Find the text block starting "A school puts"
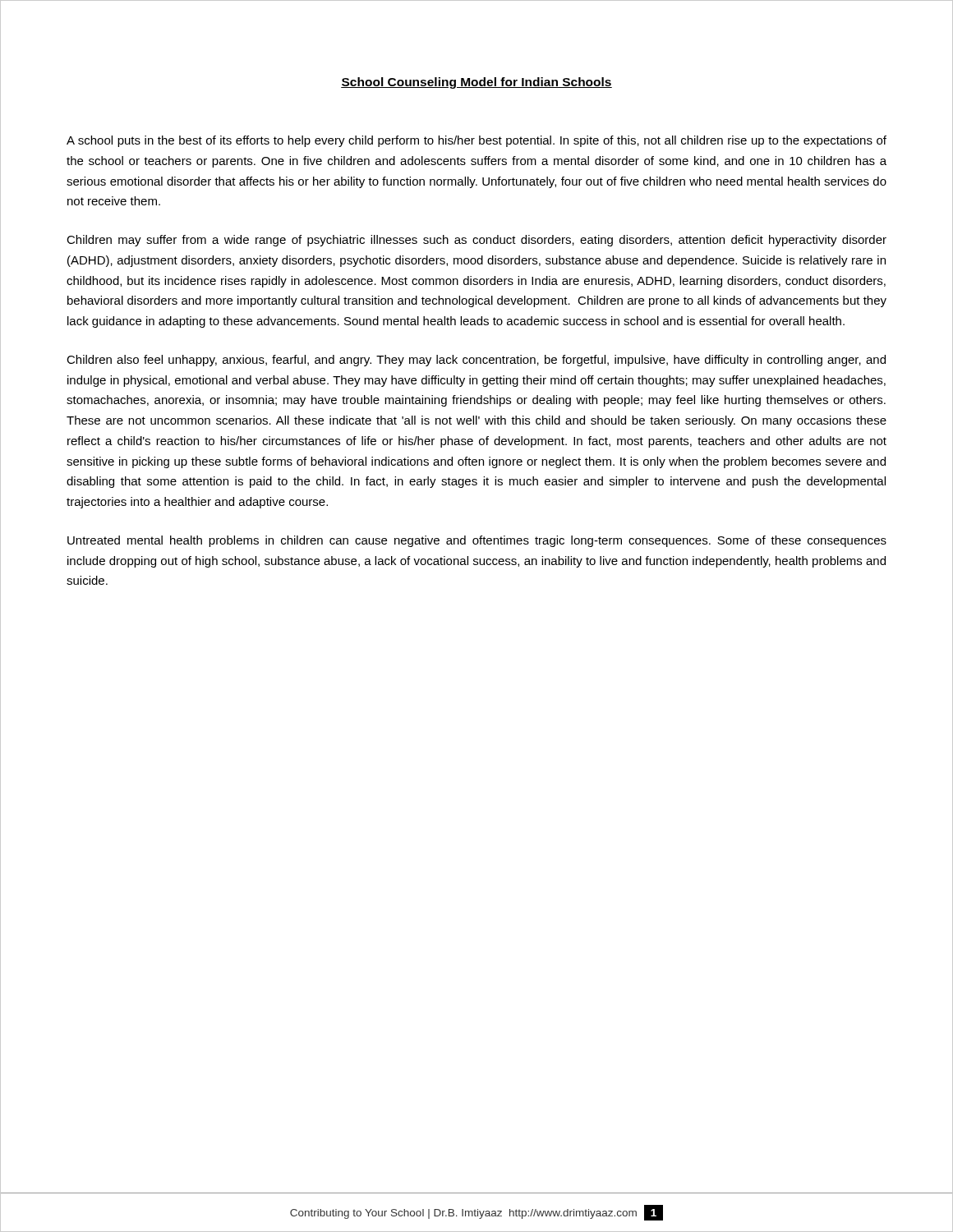 pos(476,171)
